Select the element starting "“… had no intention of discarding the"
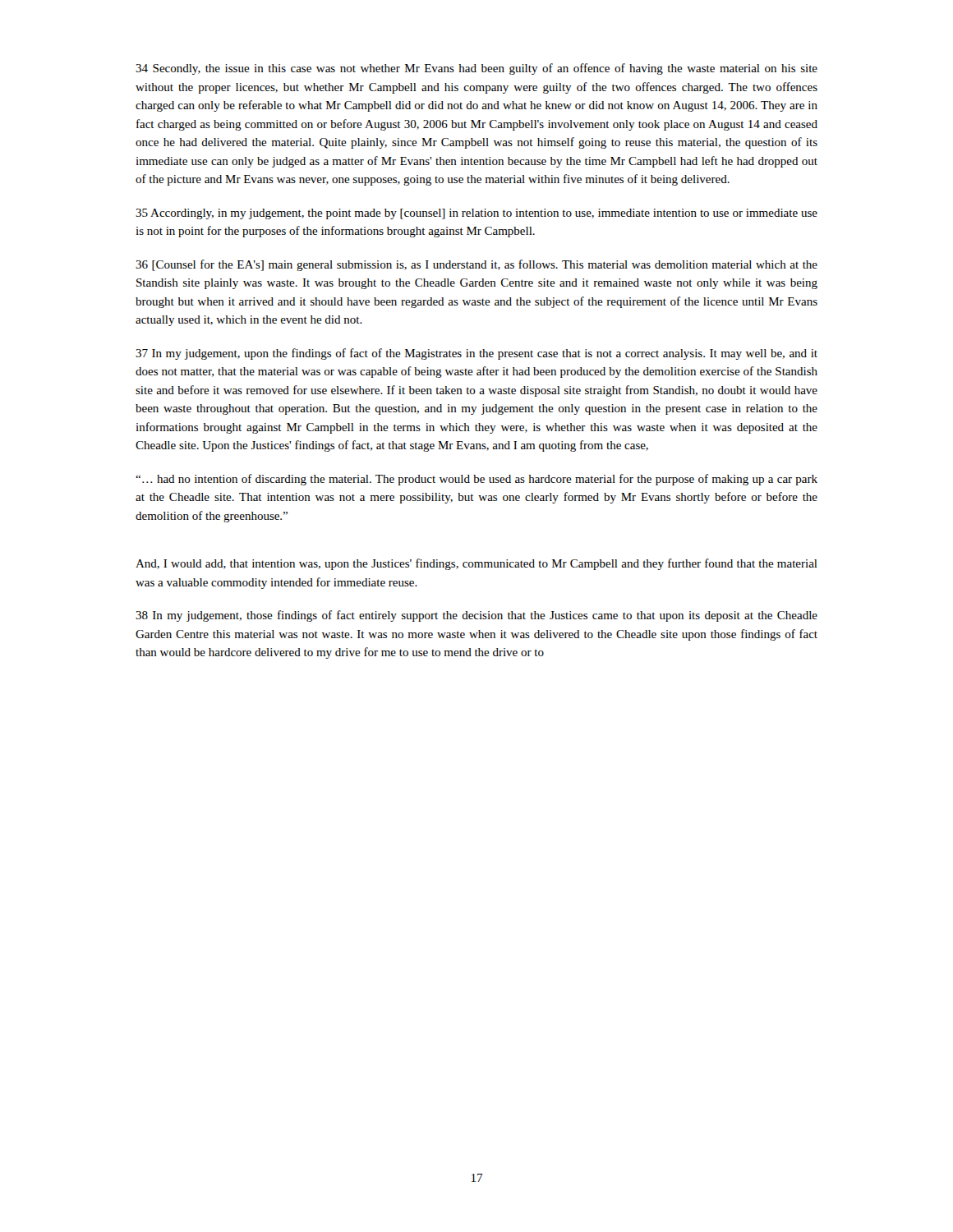 click(476, 497)
